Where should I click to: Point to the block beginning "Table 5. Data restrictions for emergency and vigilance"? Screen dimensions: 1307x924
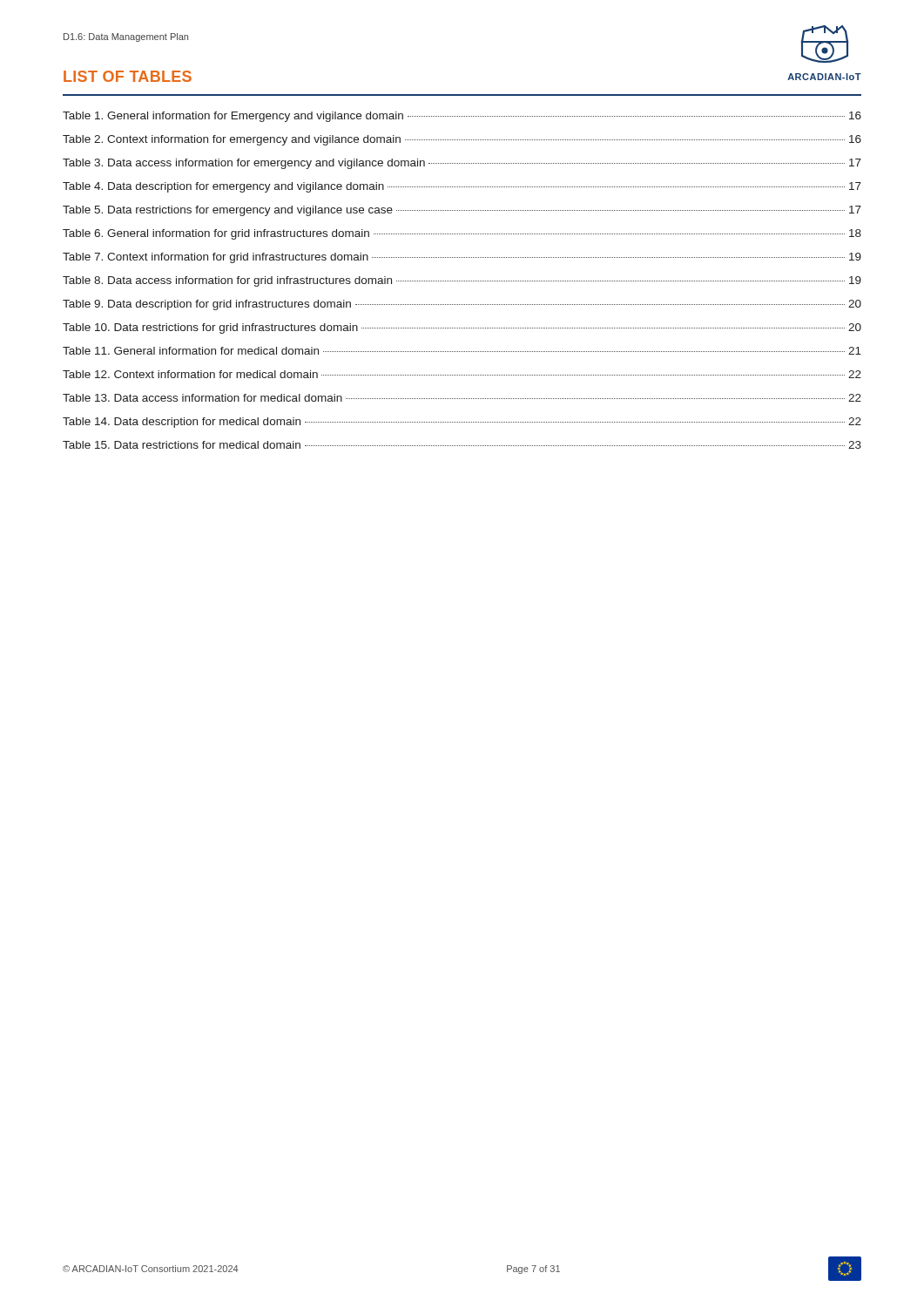462,210
